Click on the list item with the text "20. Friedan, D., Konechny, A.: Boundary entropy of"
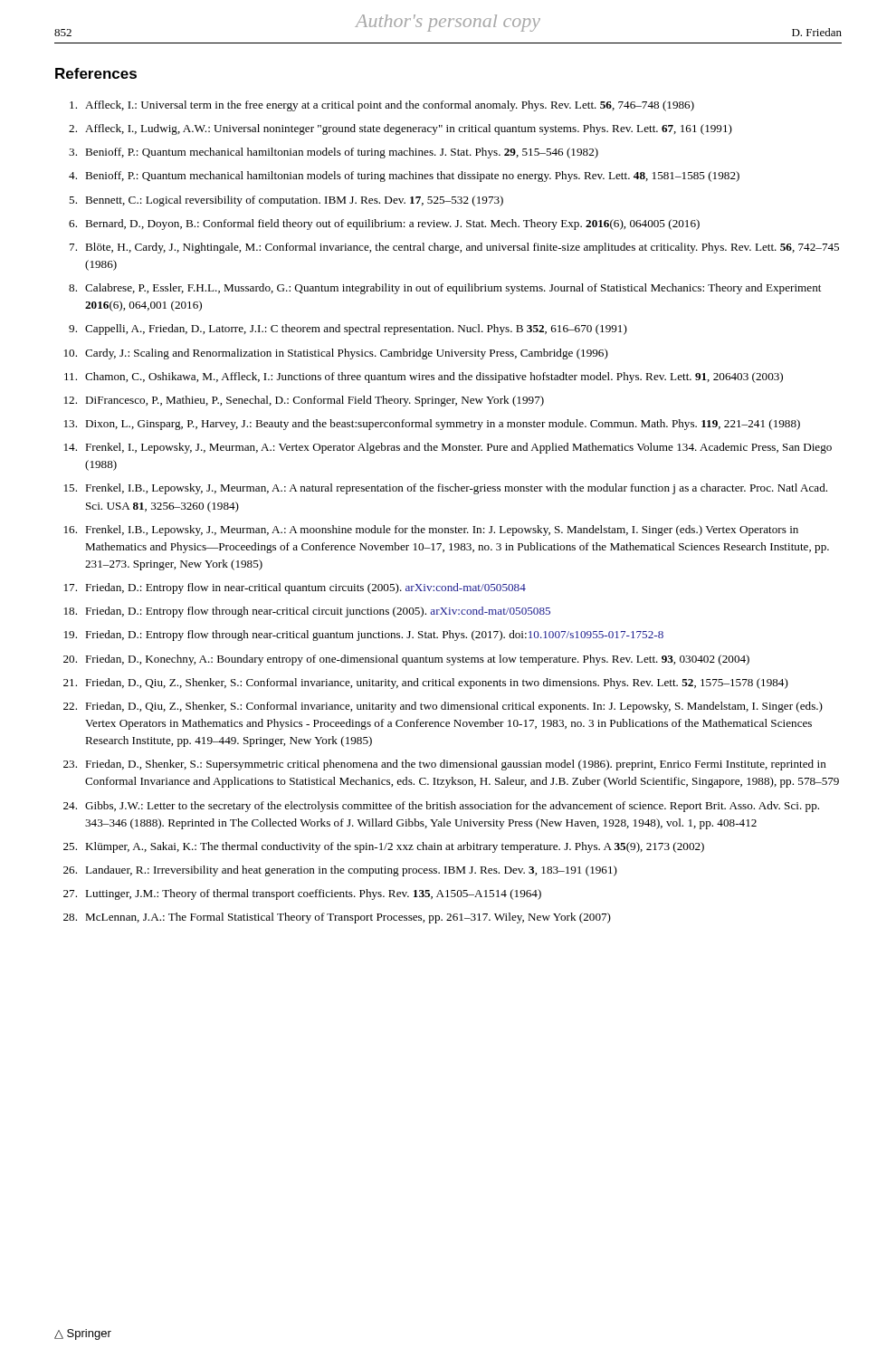This screenshot has height=1358, width=896. (x=448, y=658)
